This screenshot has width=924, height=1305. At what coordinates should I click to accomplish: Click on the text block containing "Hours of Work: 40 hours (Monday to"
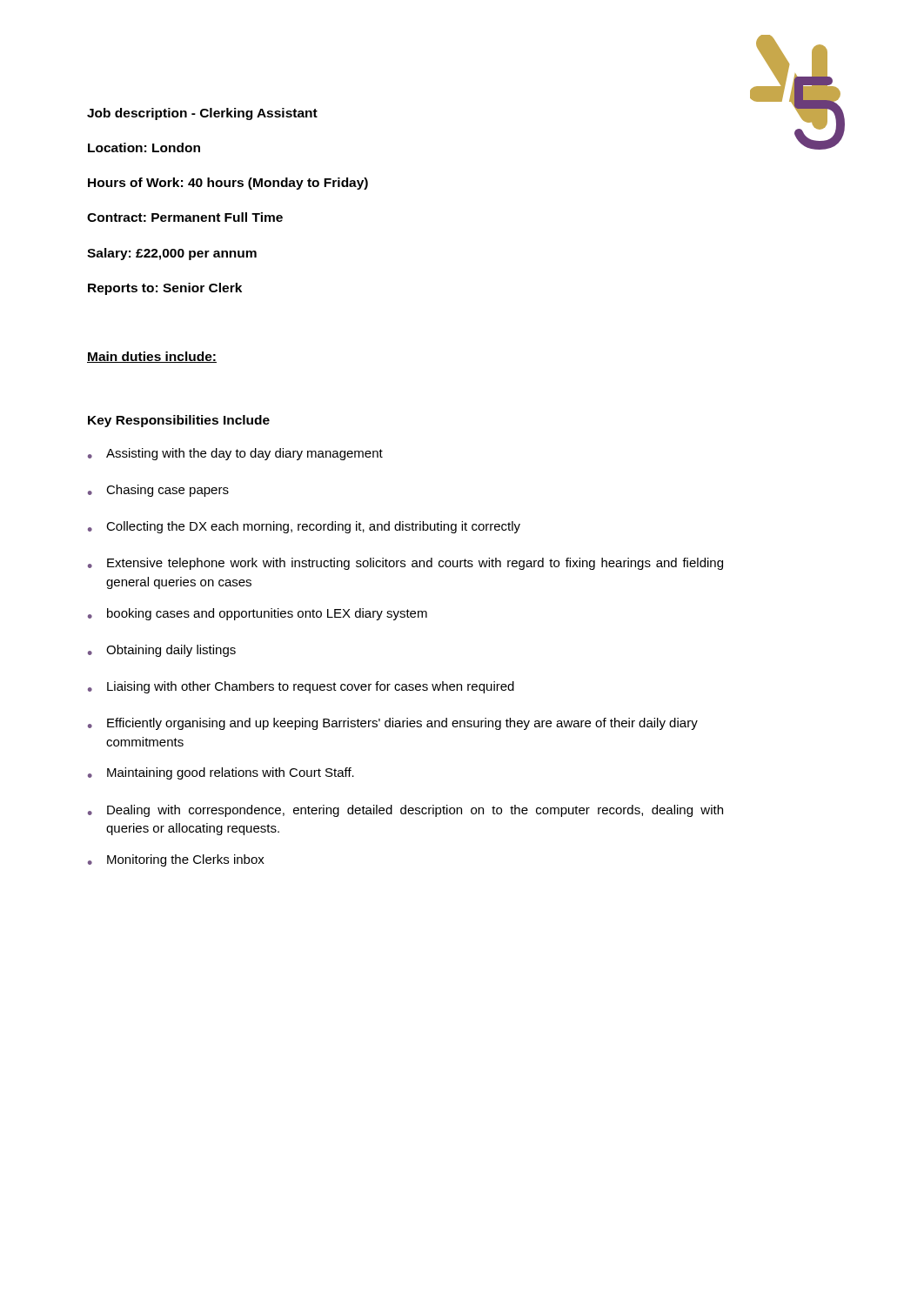tap(228, 183)
